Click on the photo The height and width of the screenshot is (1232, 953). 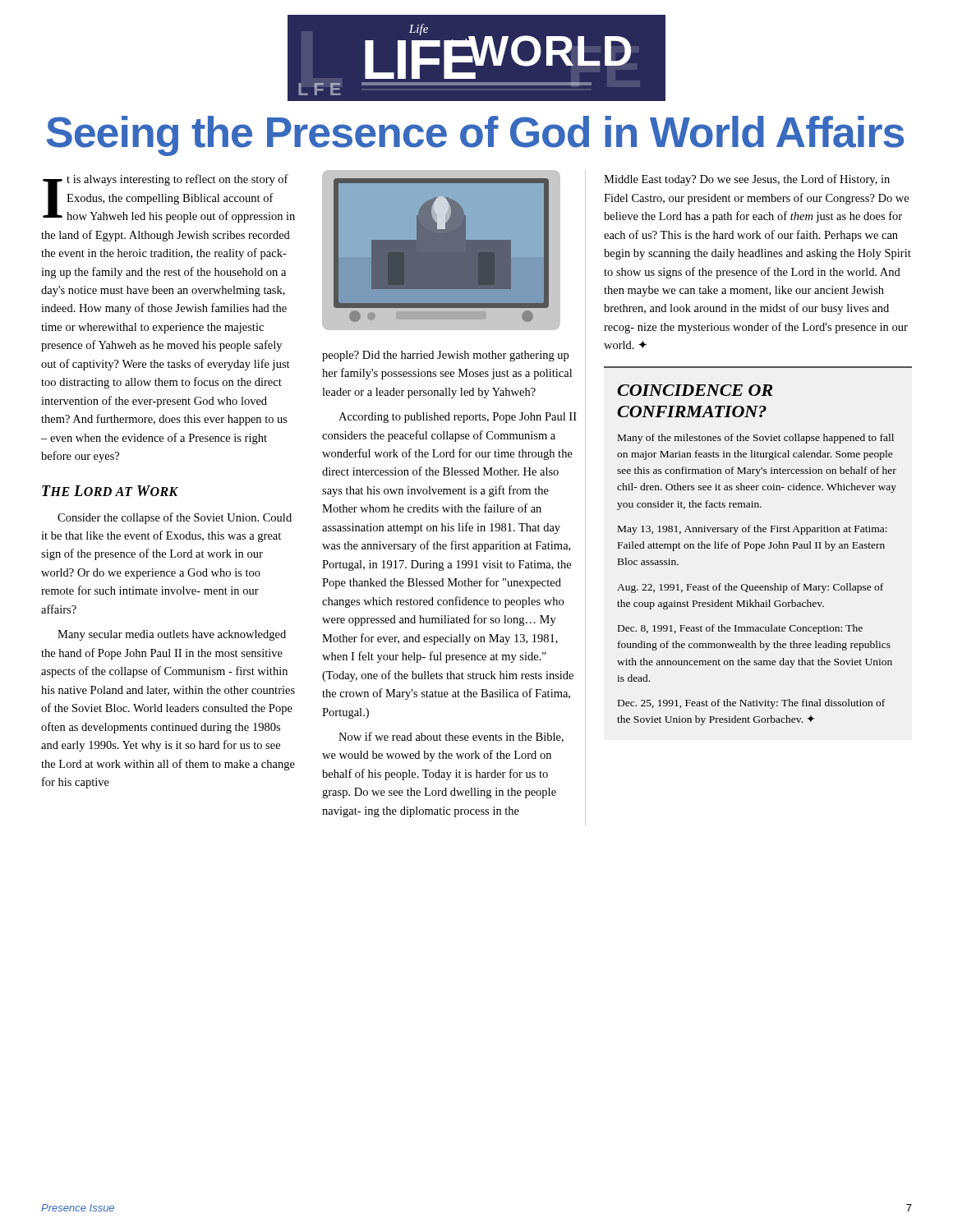tap(449, 253)
